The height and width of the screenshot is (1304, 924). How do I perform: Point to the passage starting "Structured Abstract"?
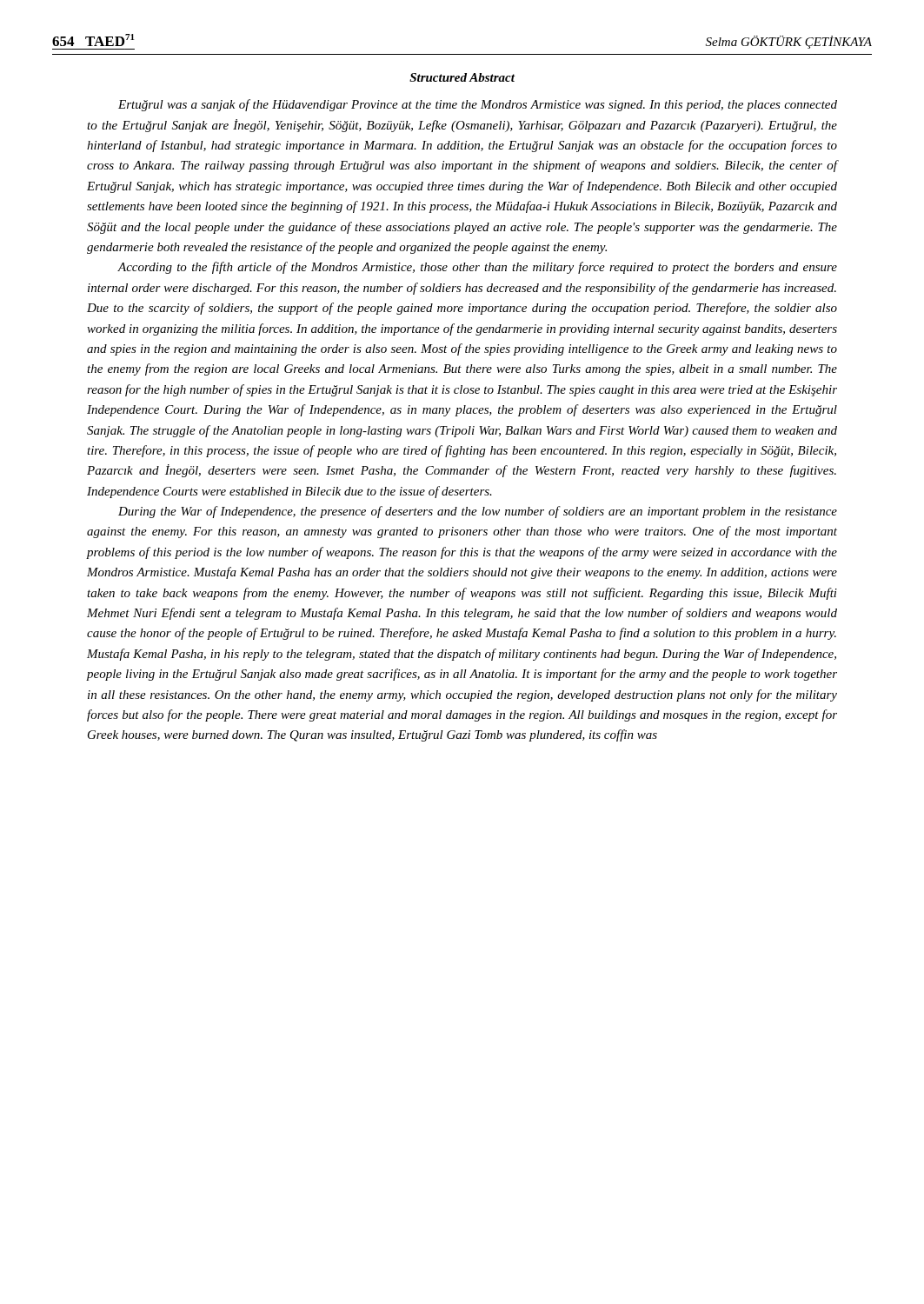(462, 77)
